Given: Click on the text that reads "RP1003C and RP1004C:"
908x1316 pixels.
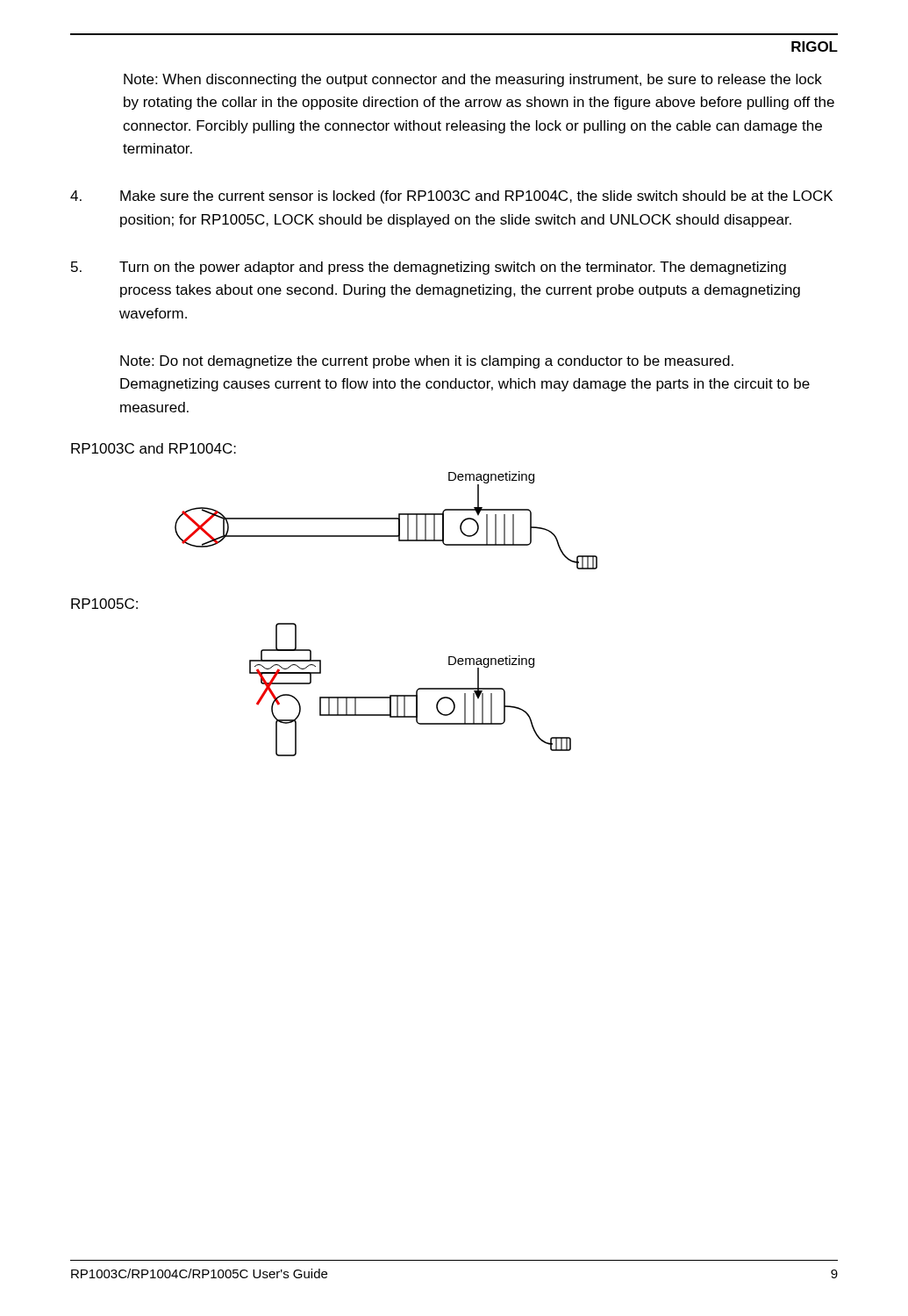Looking at the screenshot, I should tap(153, 449).
